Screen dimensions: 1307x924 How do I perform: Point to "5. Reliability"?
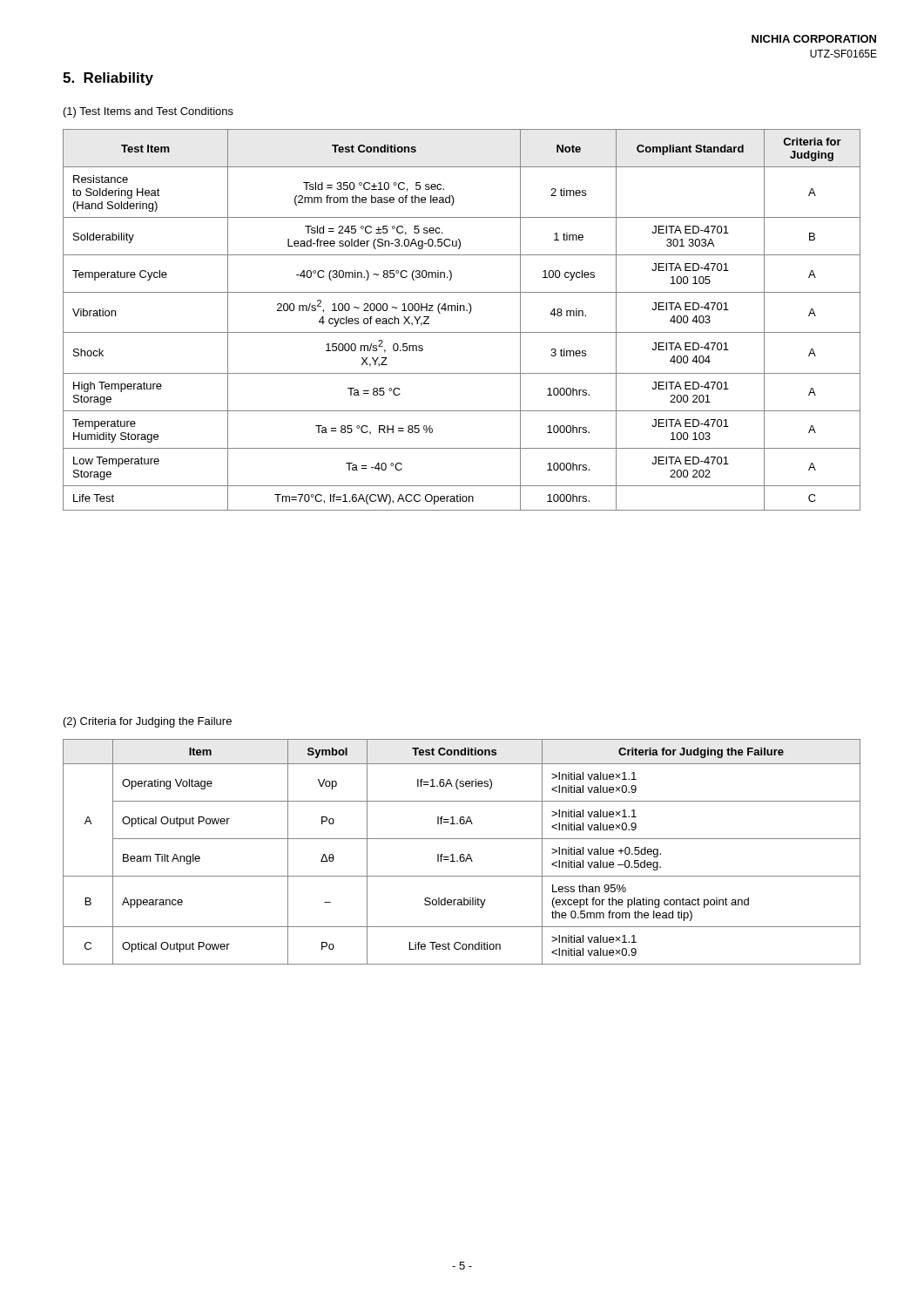pos(108,78)
